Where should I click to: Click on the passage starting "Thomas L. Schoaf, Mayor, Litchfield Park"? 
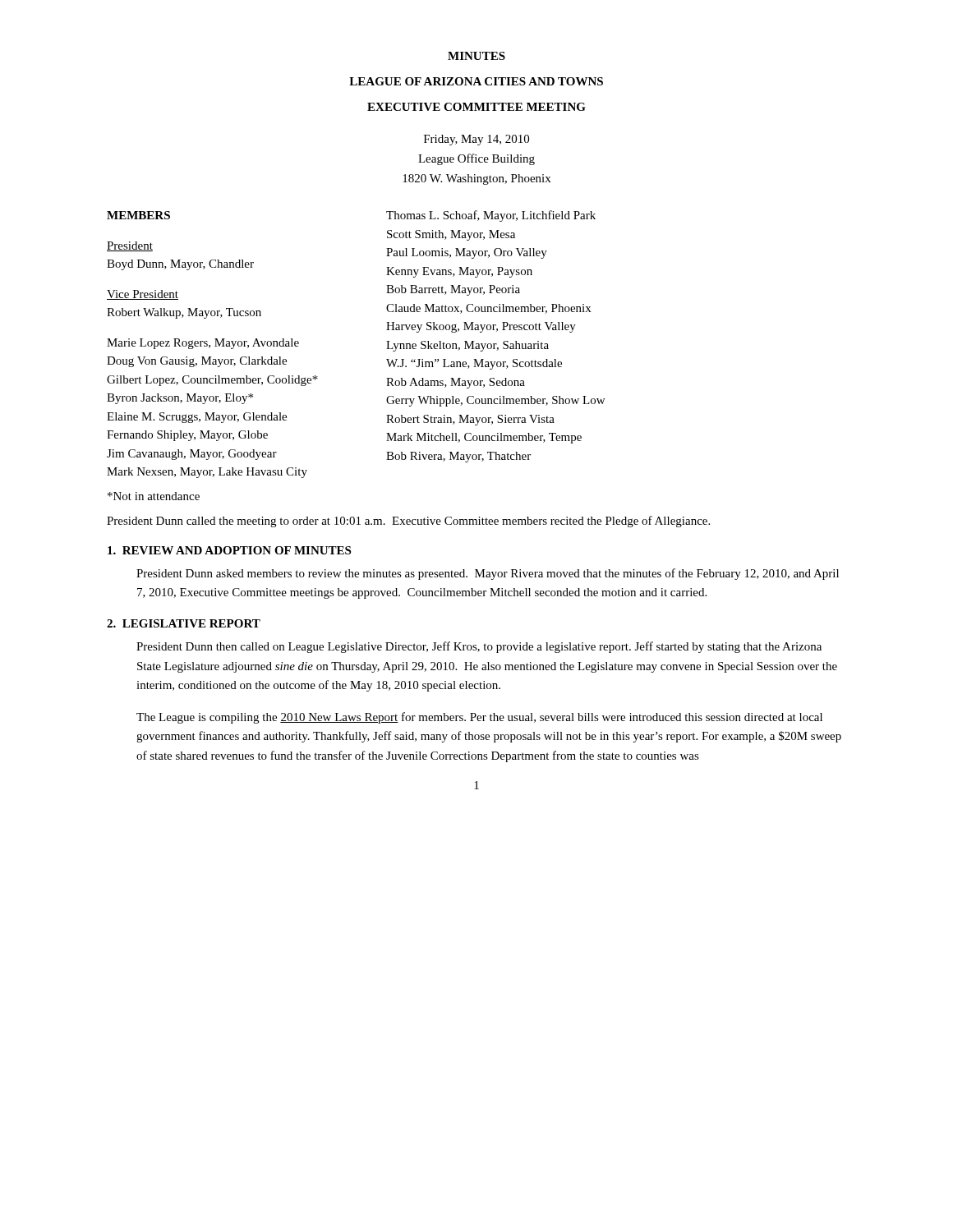(x=491, y=216)
